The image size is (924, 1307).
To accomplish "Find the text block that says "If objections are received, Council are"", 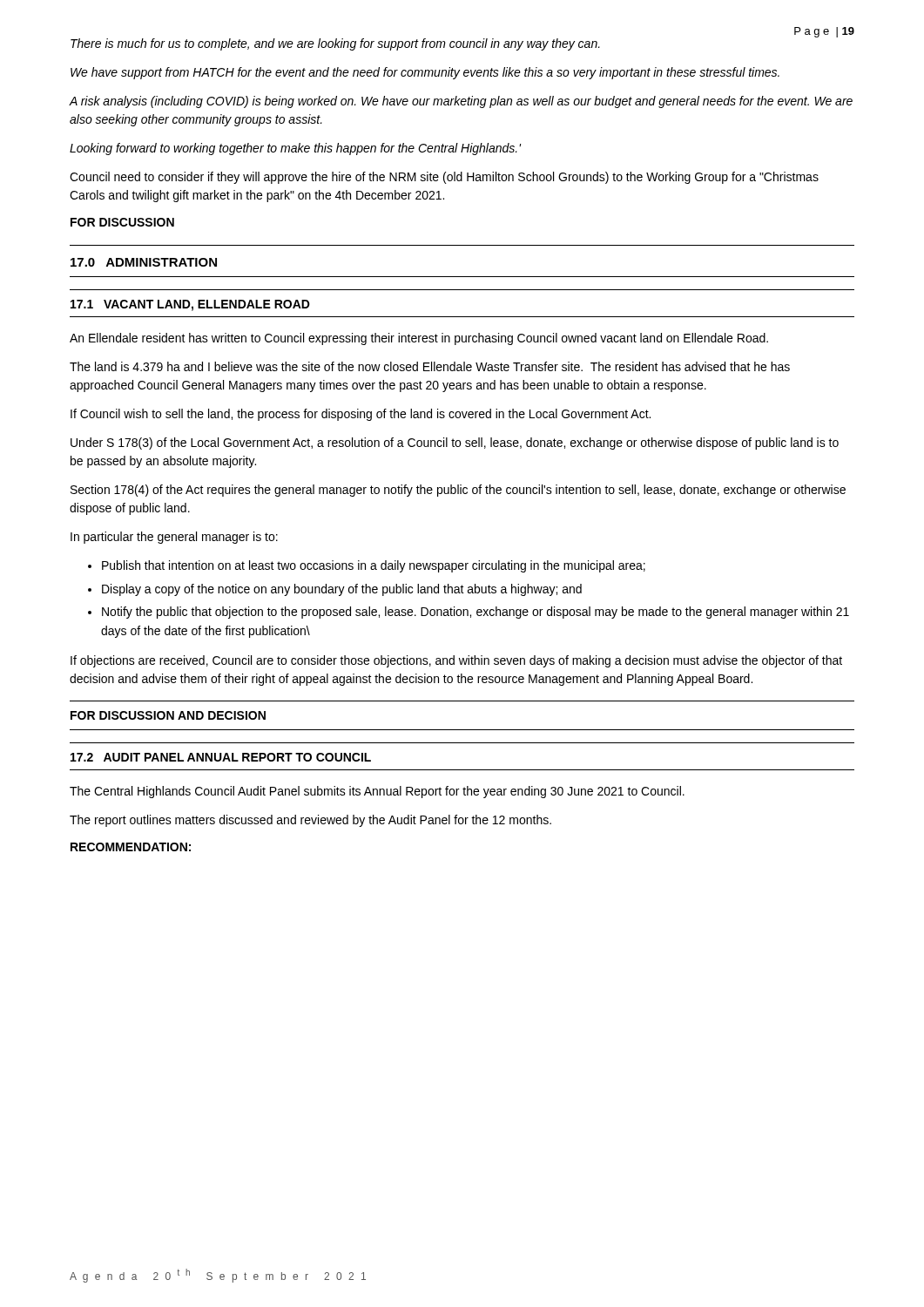I will click(x=456, y=669).
